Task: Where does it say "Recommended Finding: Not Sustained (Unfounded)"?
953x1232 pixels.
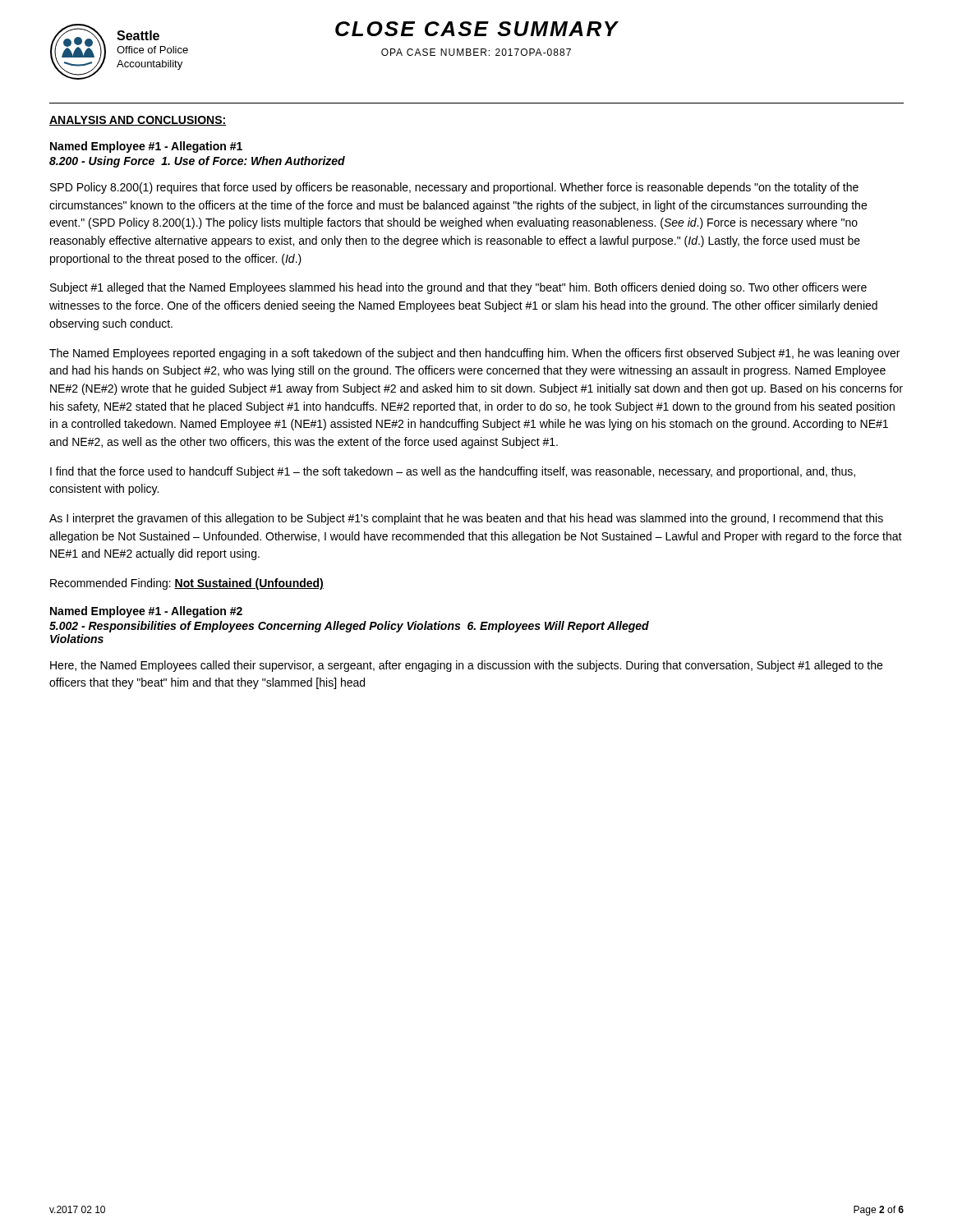Action: tap(186, 583)
